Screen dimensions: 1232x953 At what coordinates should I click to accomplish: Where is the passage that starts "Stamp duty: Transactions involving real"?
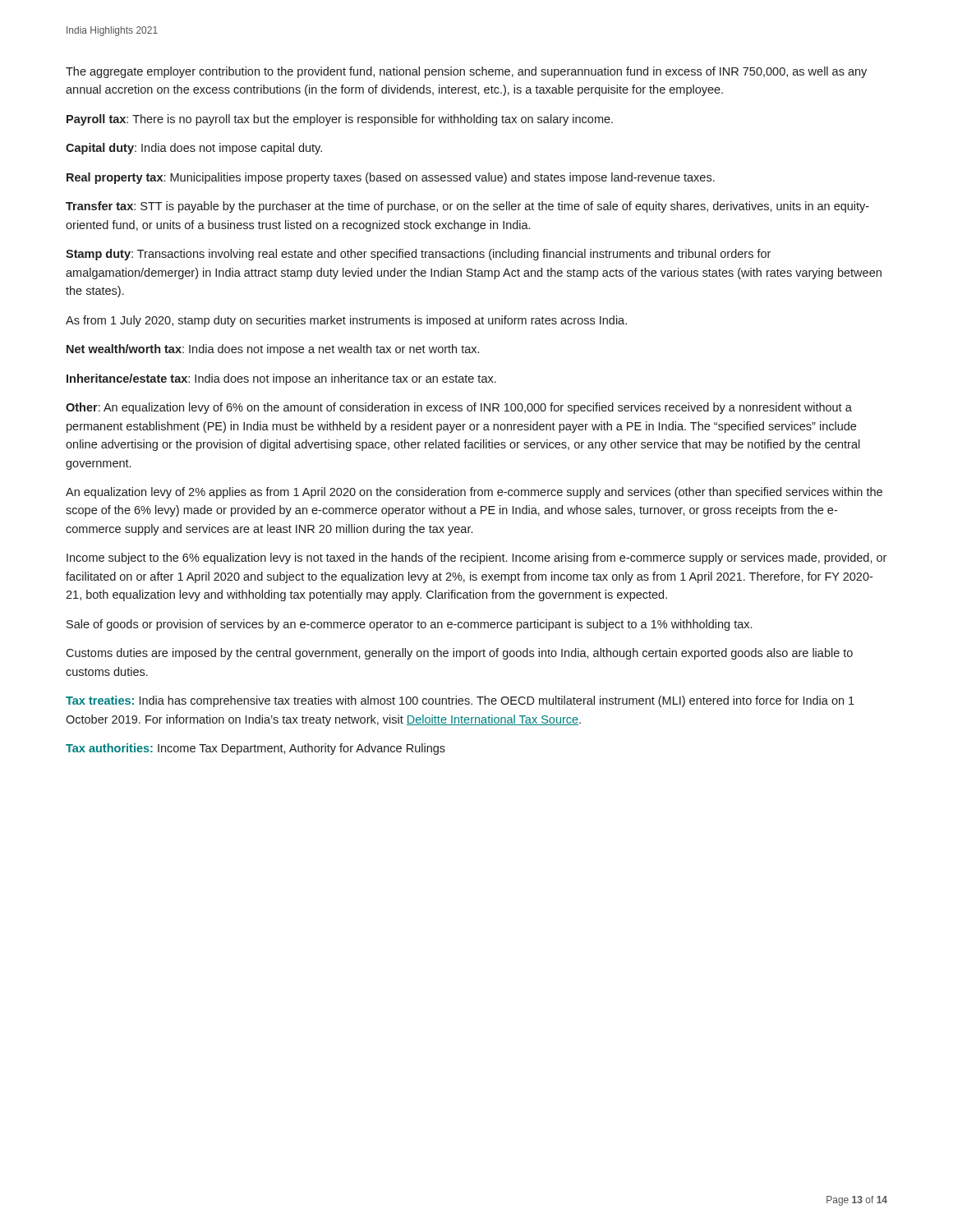474,273
